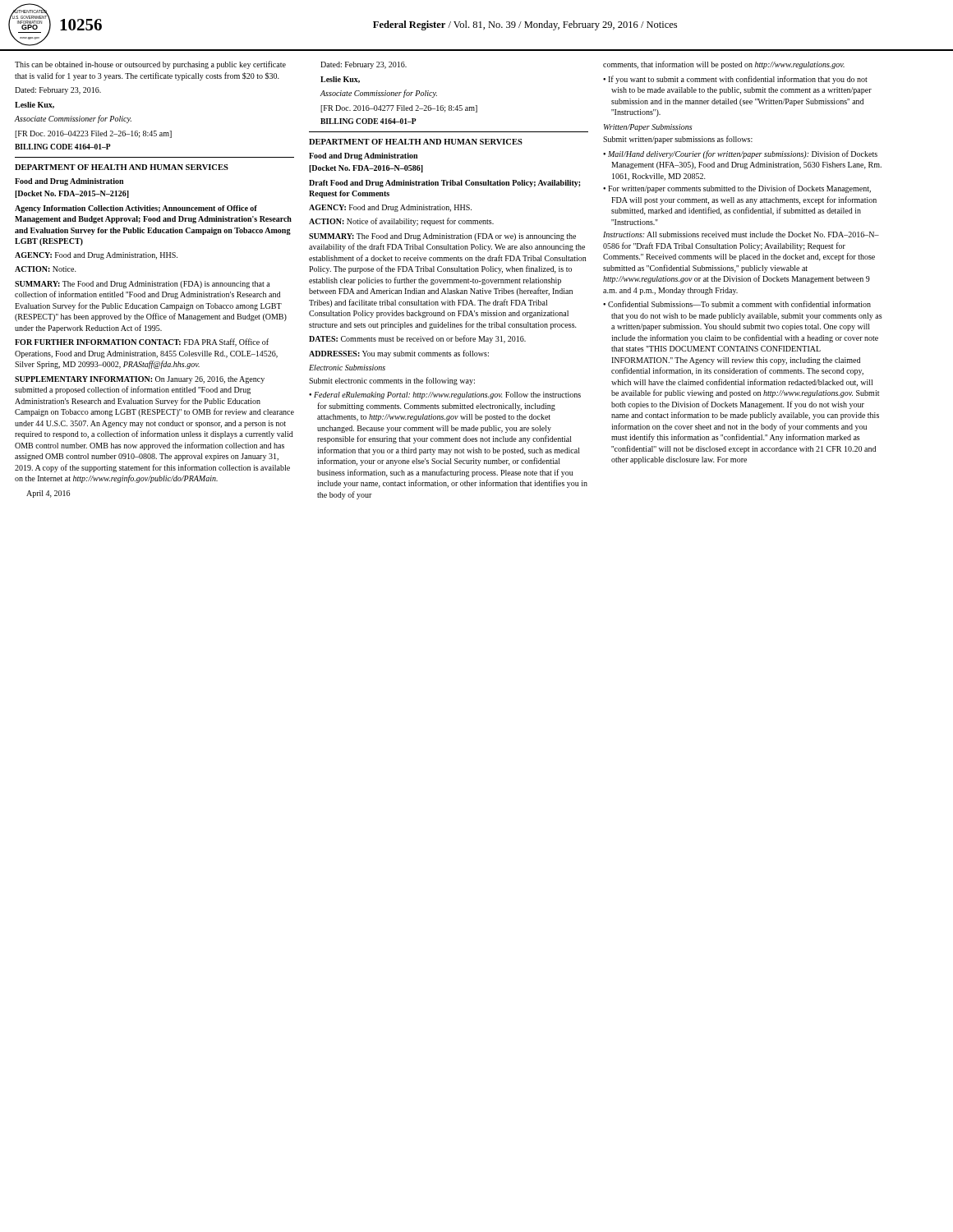Screen dimensions: 1232x953
Task: Click the passage that begins "DATES: Comments must be received"
Action: 449,339
